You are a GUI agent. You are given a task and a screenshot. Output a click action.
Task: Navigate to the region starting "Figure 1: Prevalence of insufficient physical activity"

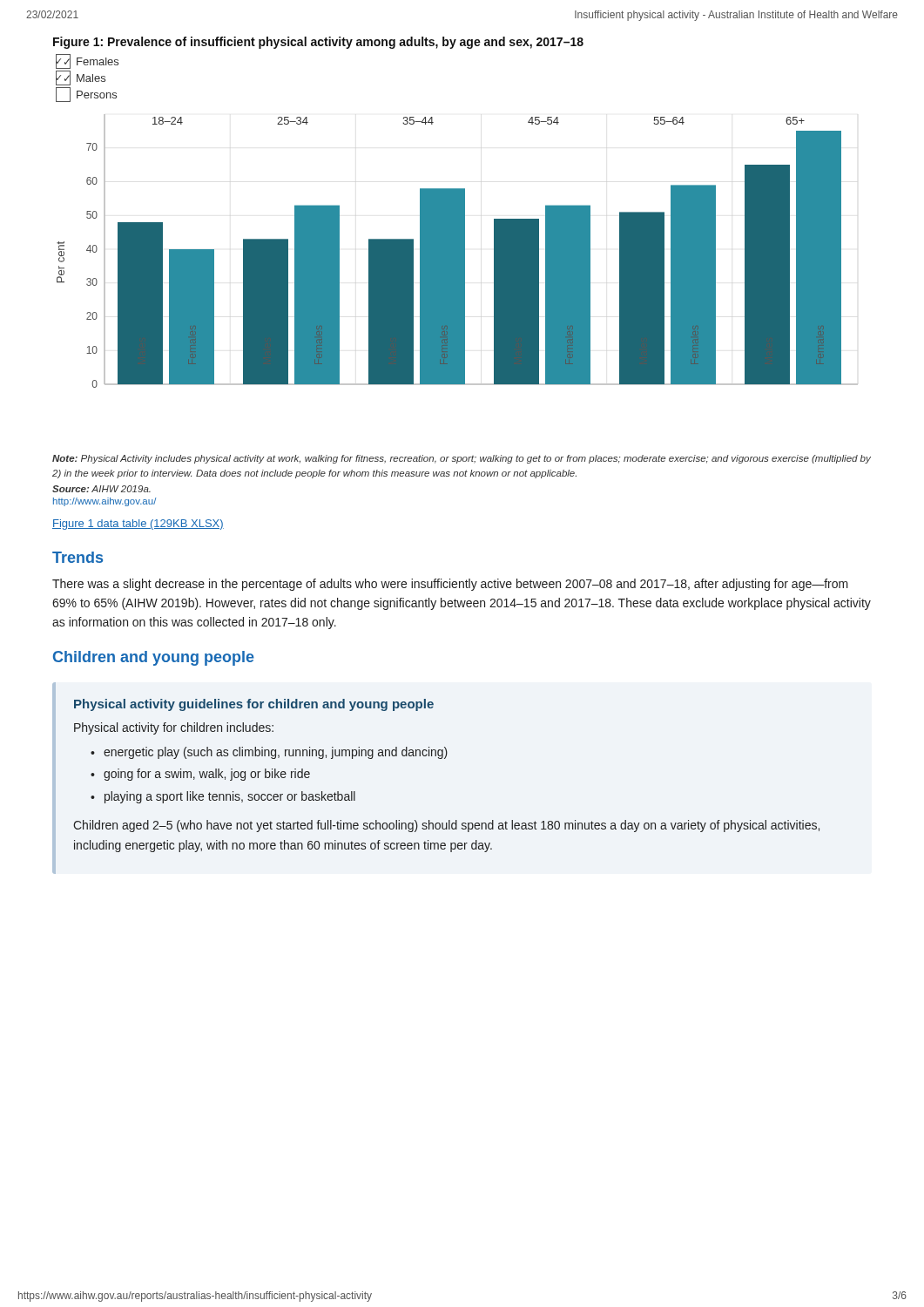tap(318, 42)
